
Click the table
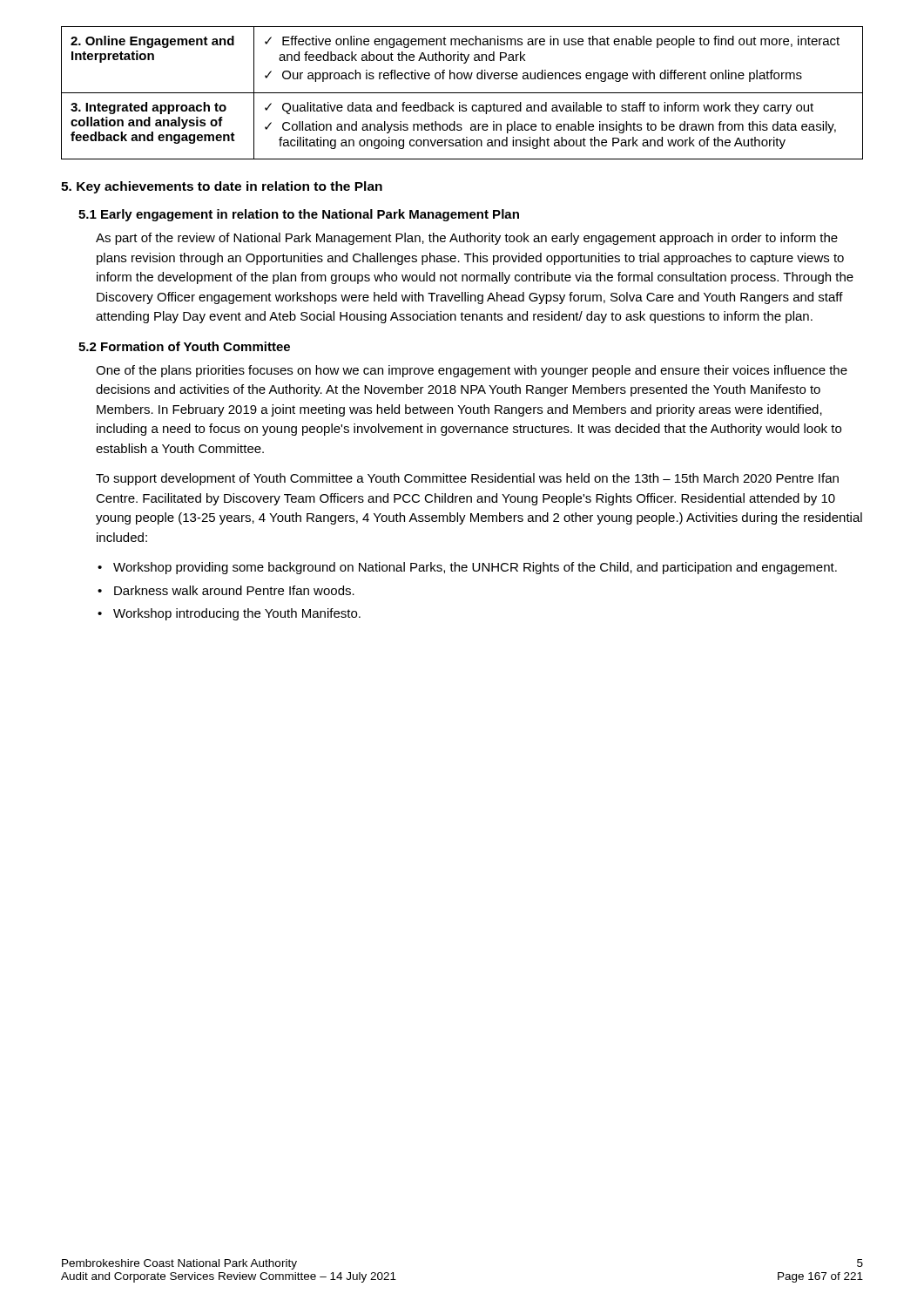tap(462, 93)
